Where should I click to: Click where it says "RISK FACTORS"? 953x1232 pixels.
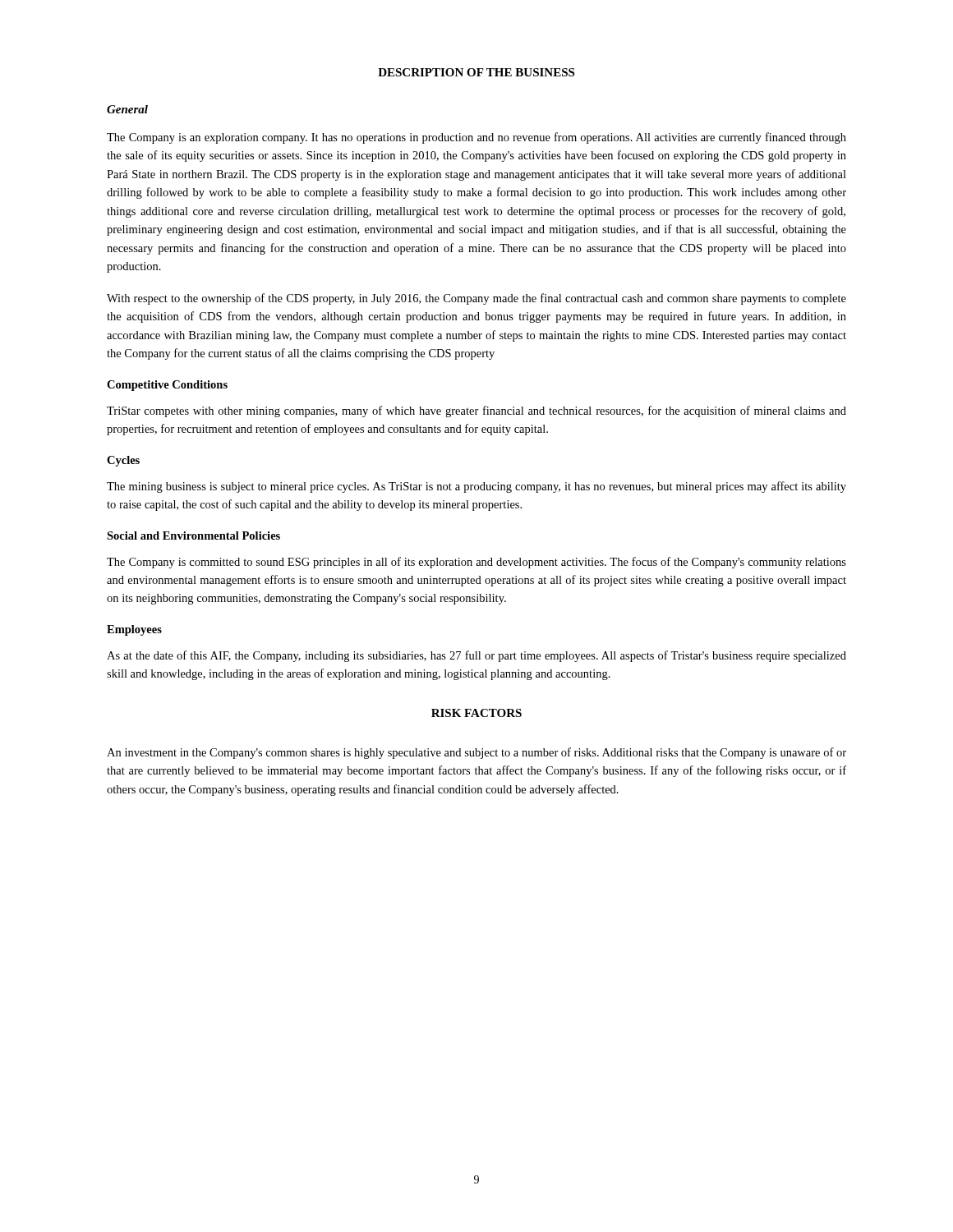[x=476, y=713]
